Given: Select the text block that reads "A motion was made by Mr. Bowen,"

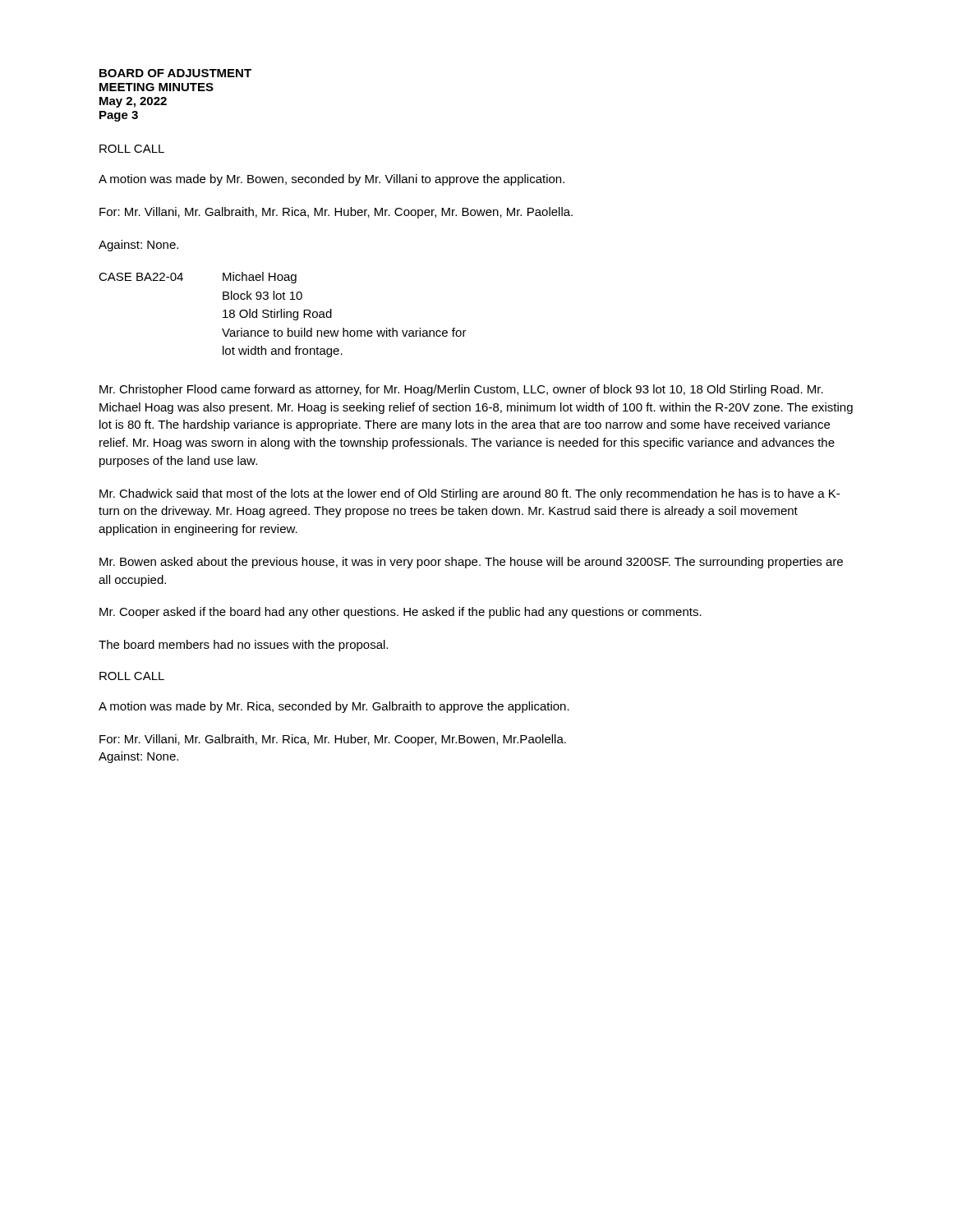Looking at the screenshot, I should 332,179.
